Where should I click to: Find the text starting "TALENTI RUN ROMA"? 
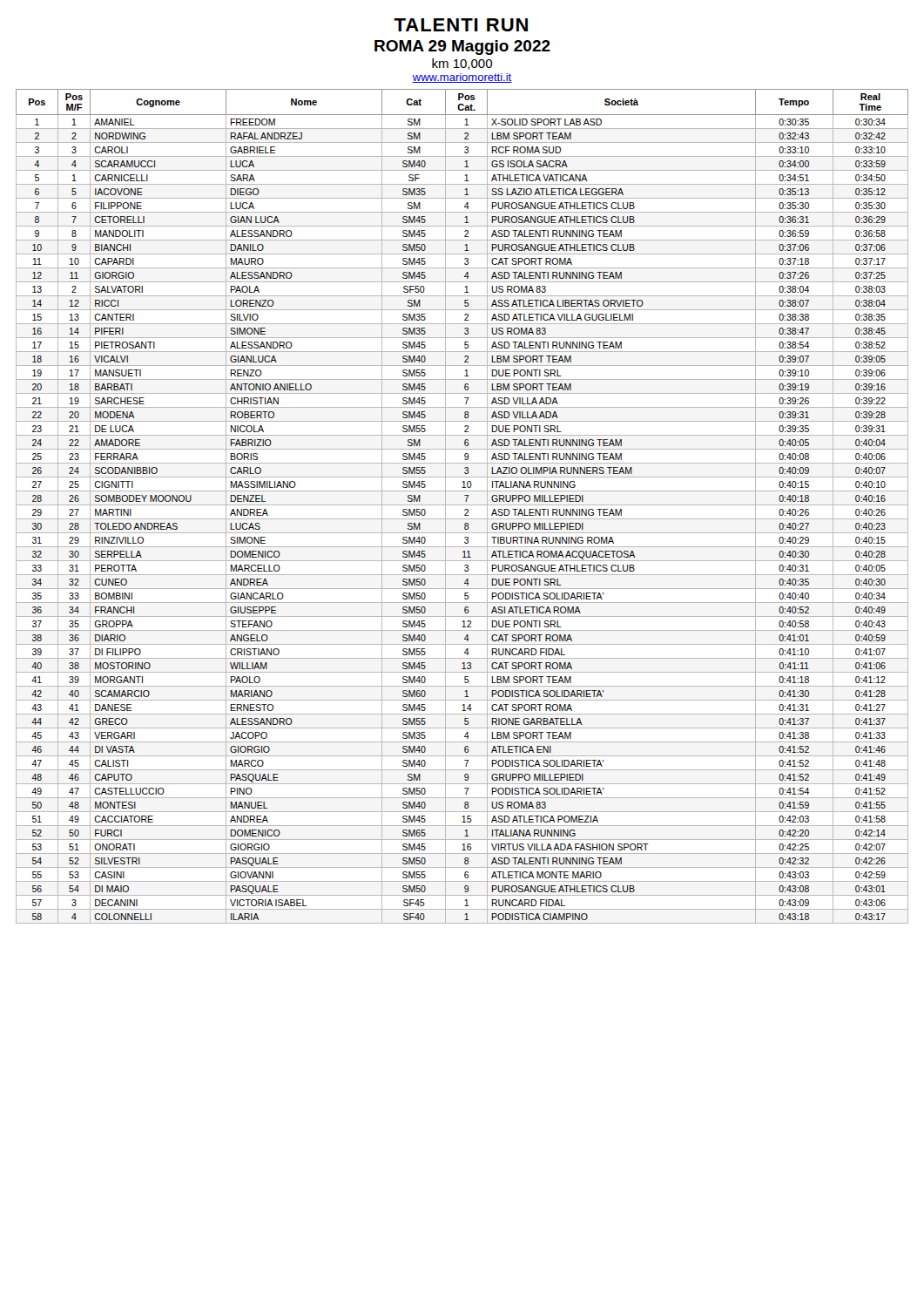click(462, 49)
